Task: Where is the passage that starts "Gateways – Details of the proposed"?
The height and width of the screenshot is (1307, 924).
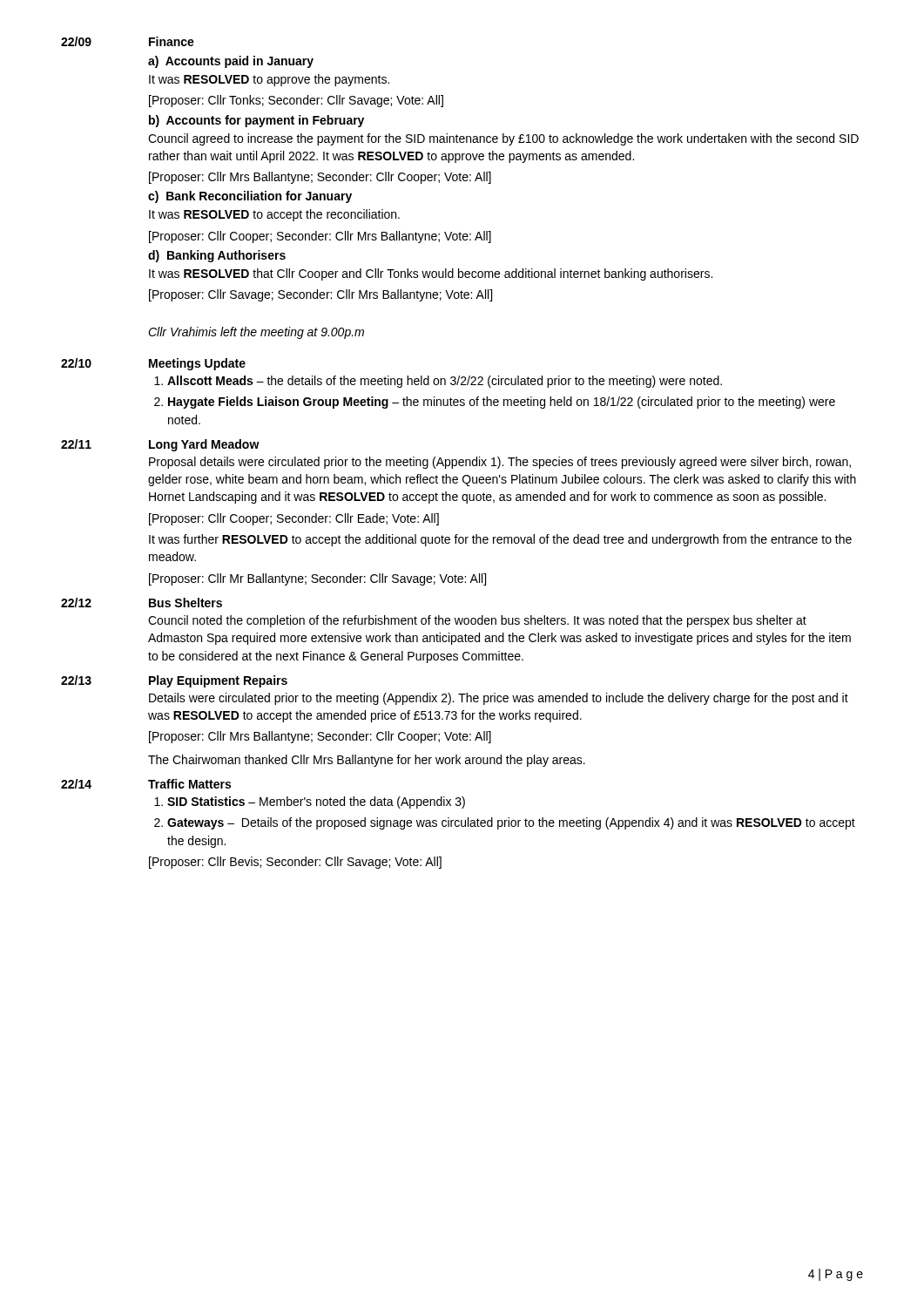Action: coord(511,832)
